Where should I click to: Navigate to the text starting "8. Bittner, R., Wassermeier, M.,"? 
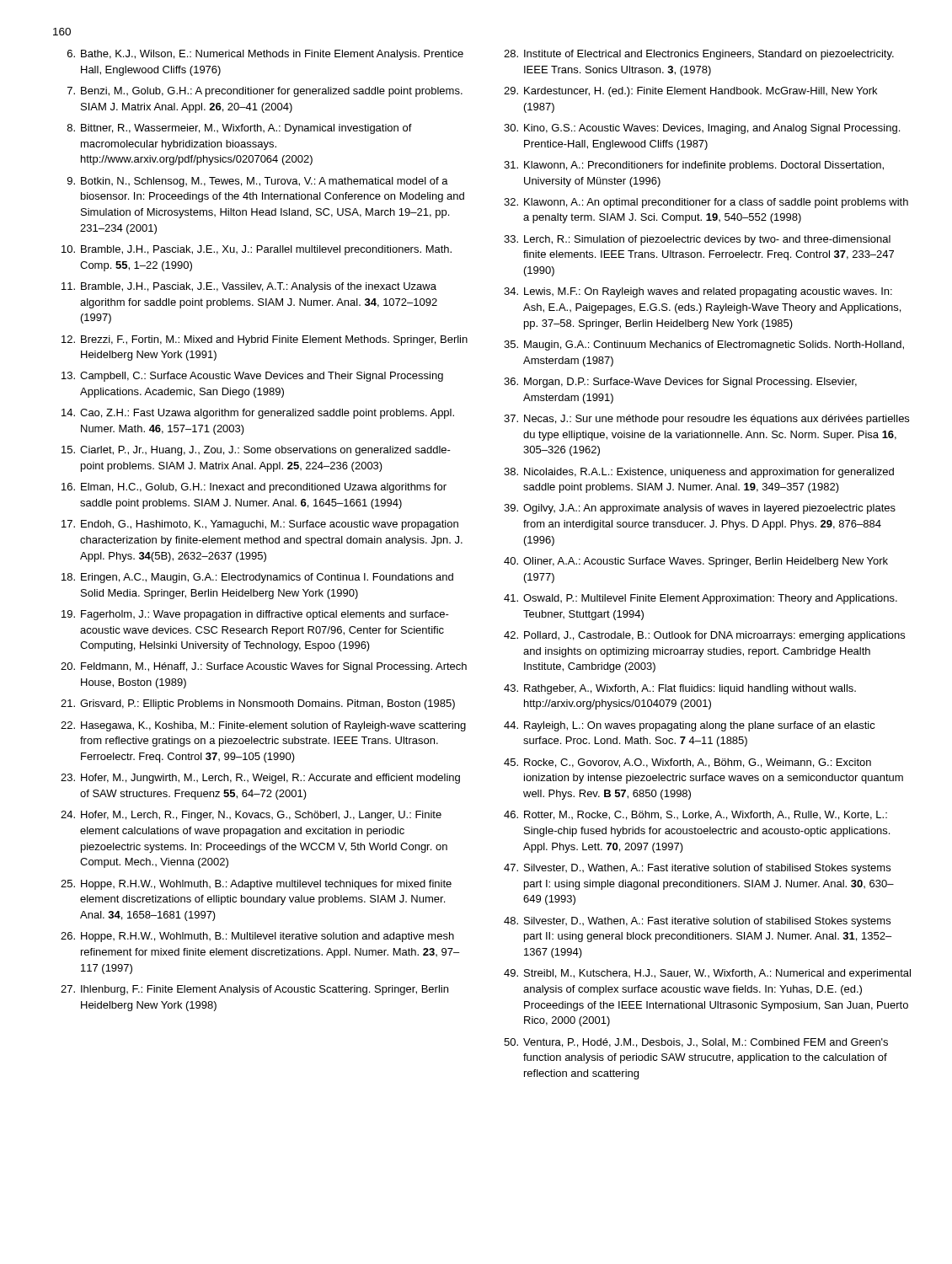tap(260, 144)
